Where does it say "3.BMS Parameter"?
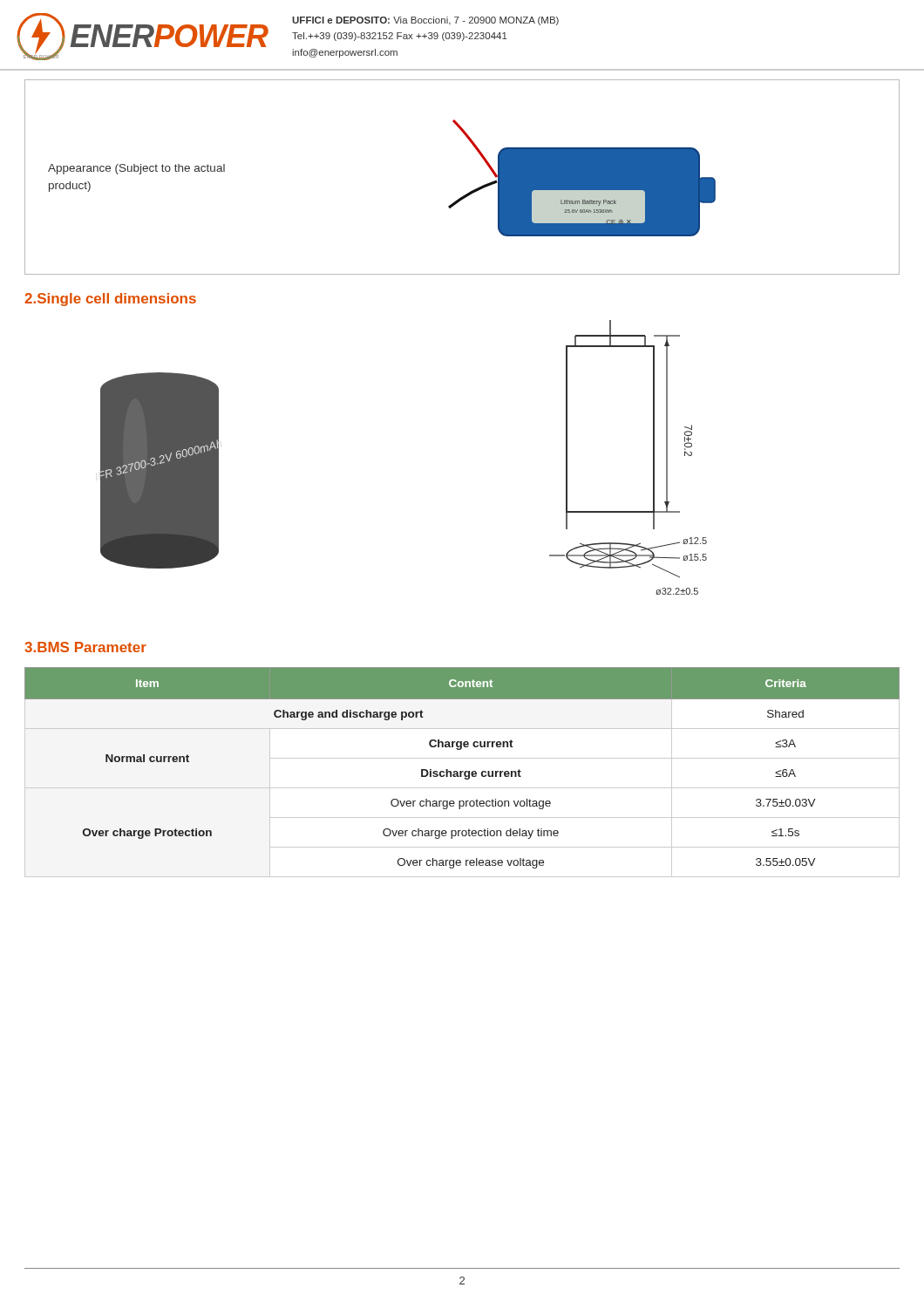The image size is (924, 1308). click(85, 648)
